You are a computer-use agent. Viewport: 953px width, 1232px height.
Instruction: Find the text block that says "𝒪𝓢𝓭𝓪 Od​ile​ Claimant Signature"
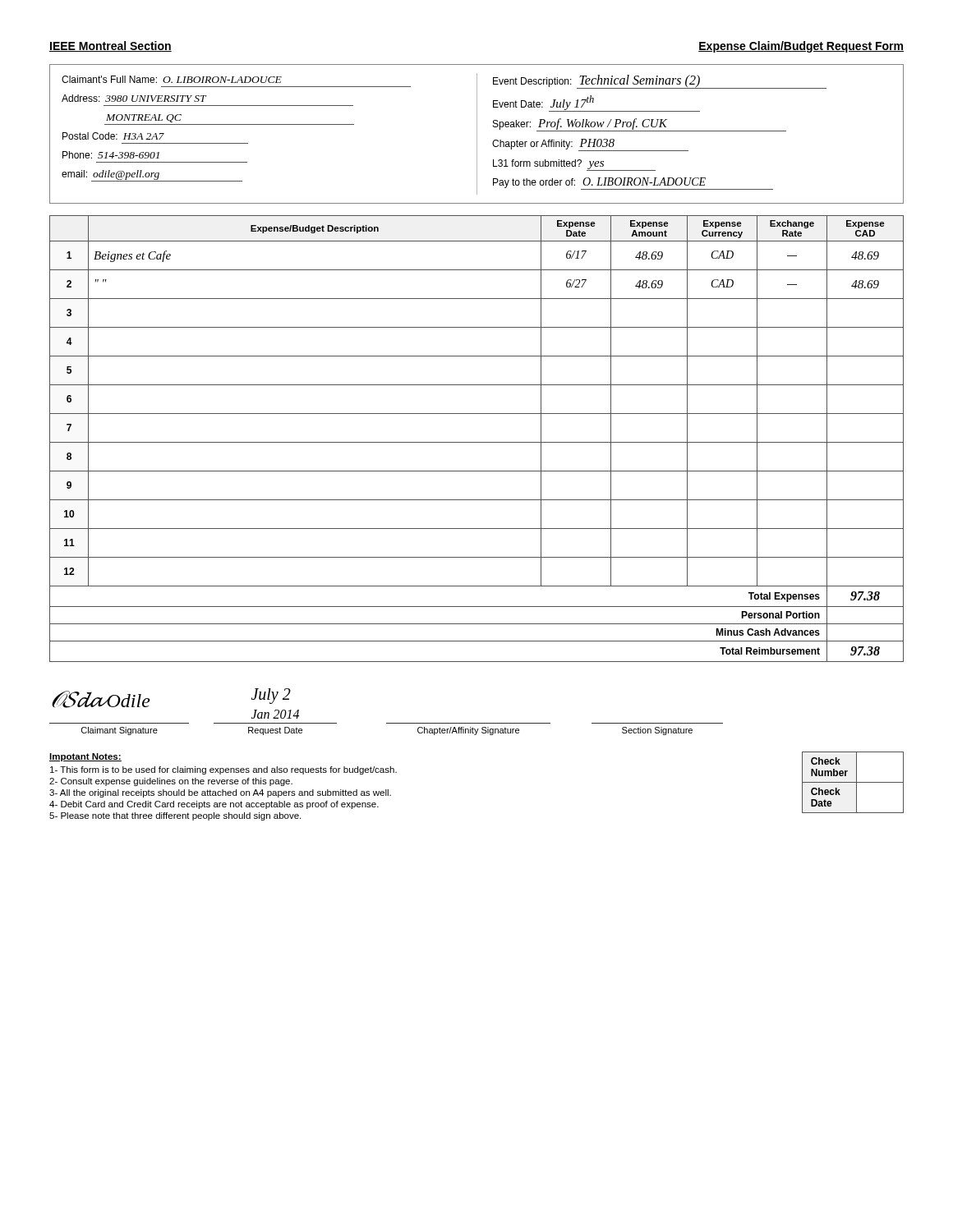pos(89,698)
